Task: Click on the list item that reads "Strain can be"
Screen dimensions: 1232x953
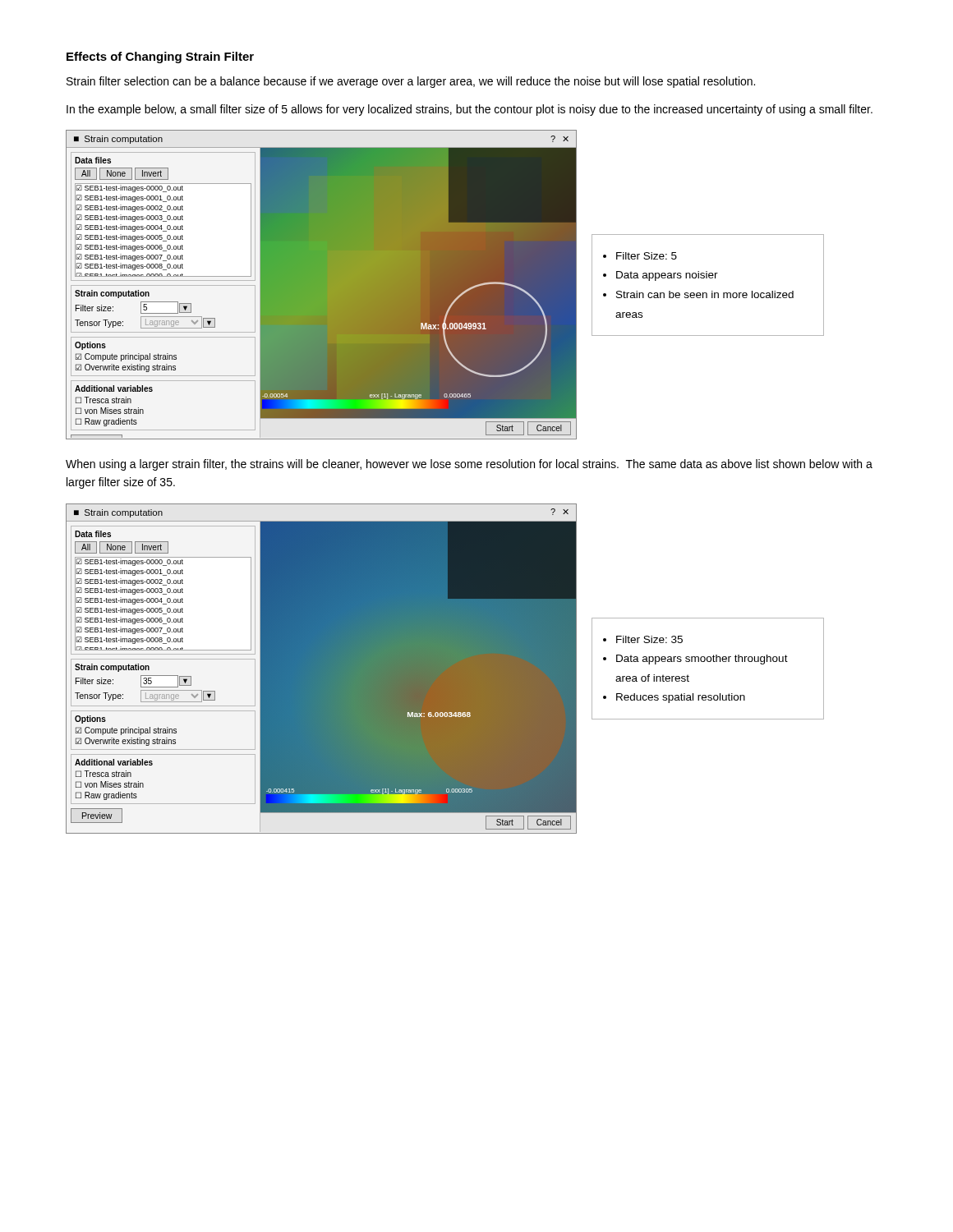Action: tap(705, 304)
